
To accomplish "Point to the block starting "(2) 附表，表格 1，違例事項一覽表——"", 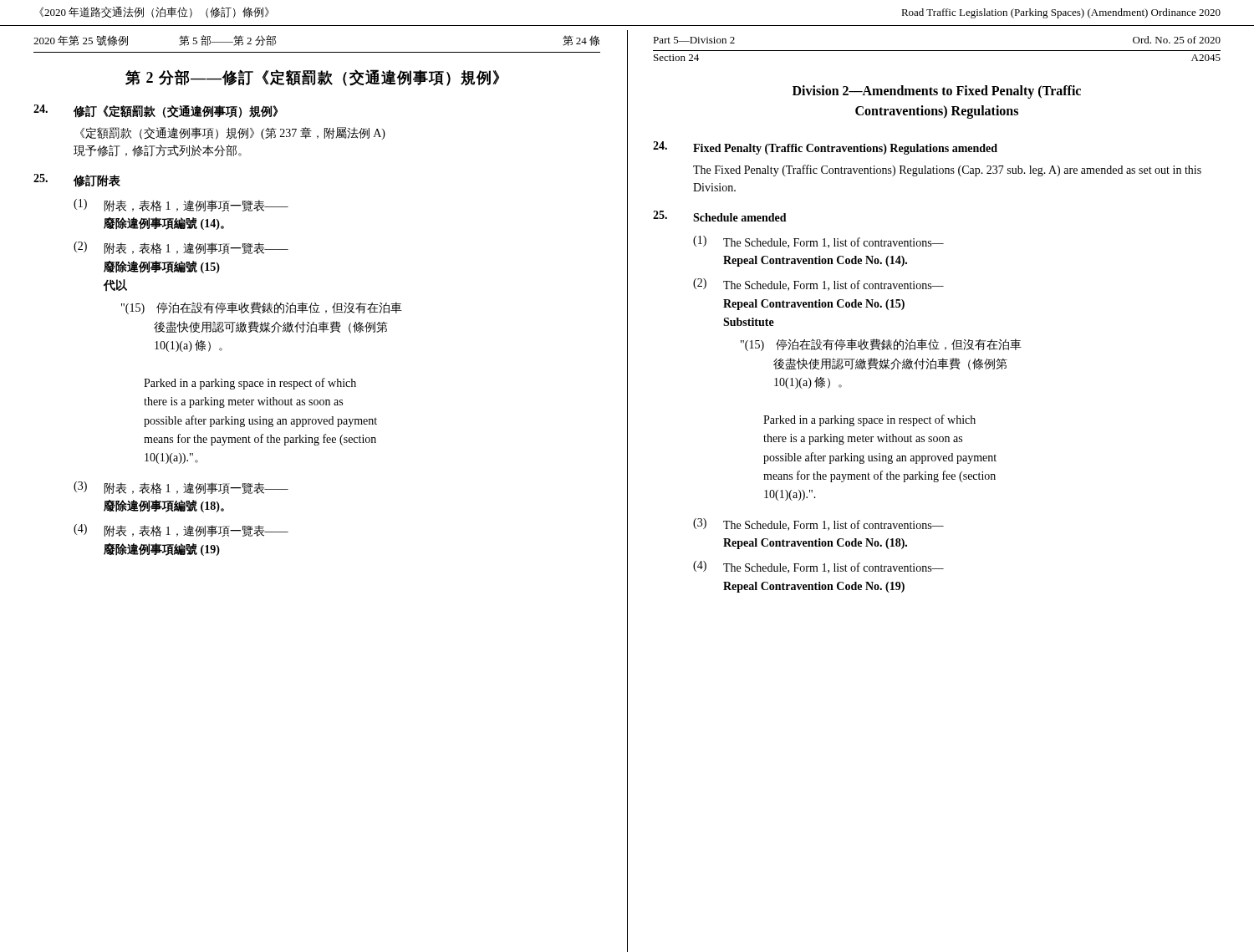I will coord(181,248).
